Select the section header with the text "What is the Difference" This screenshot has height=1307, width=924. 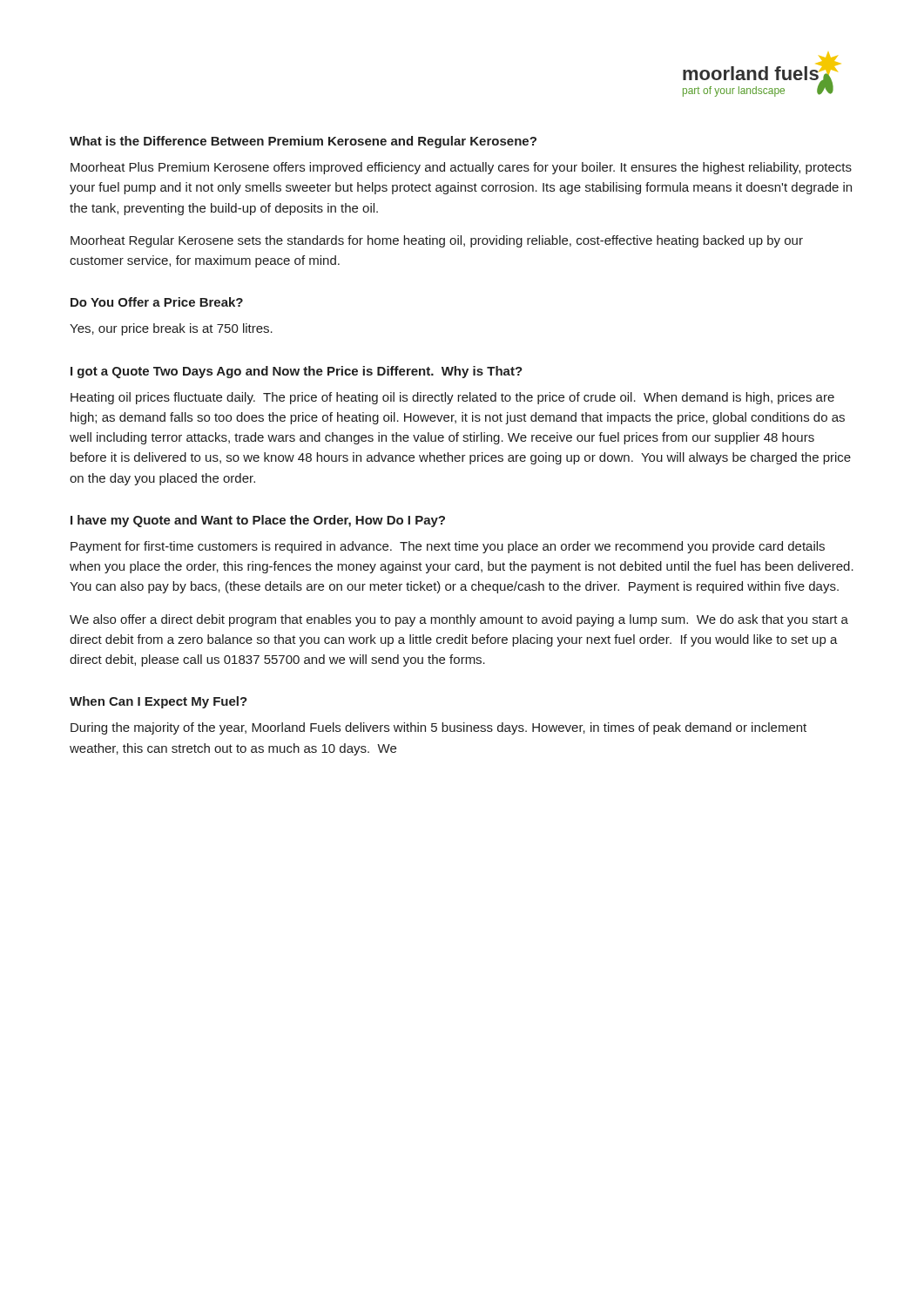(x=303, y=141)
